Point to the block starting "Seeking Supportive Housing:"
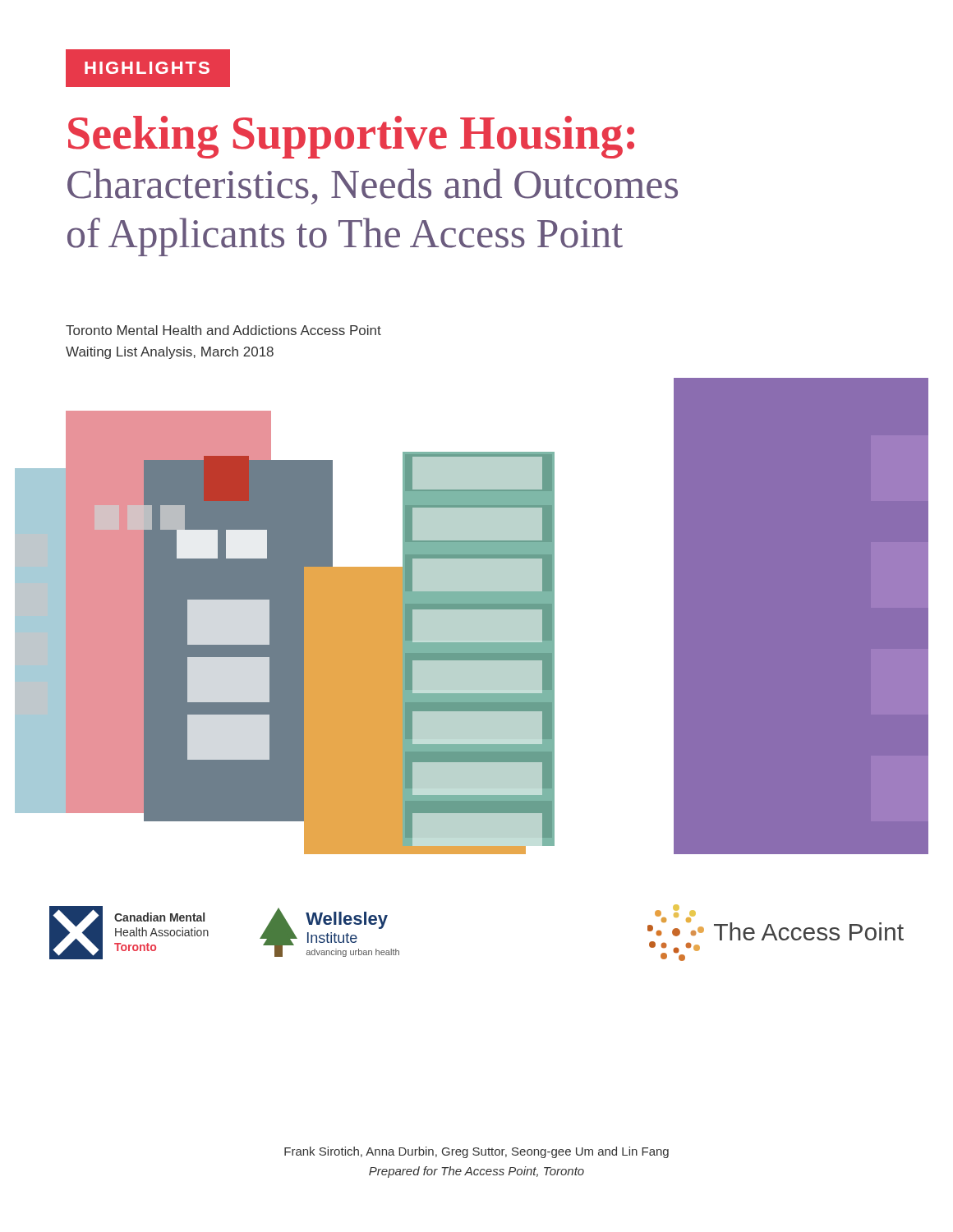This screenshot has height=1232, width=953. click(435, 183)
